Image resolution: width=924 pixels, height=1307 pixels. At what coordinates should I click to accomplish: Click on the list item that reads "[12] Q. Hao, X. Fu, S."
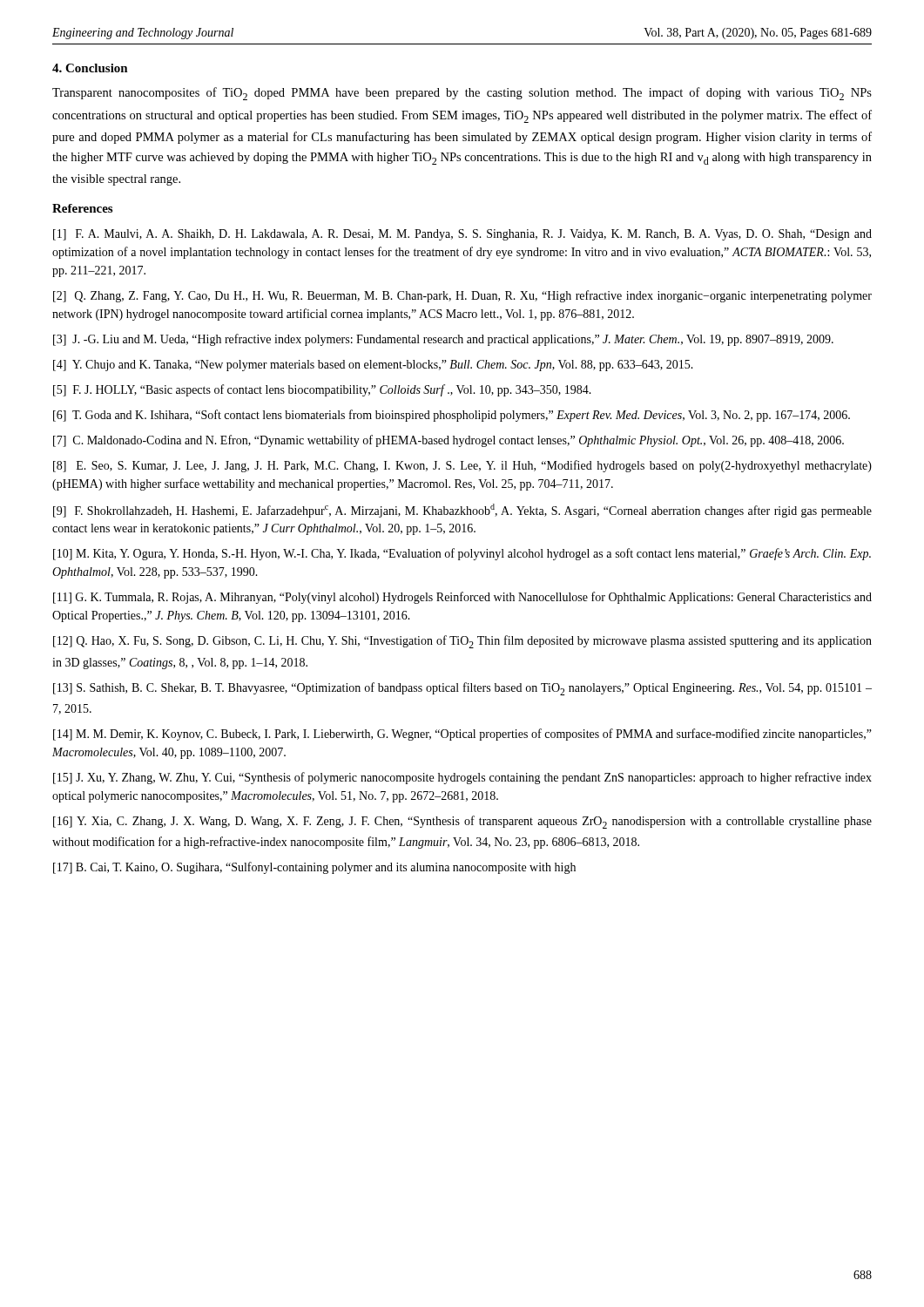[462, 652]
